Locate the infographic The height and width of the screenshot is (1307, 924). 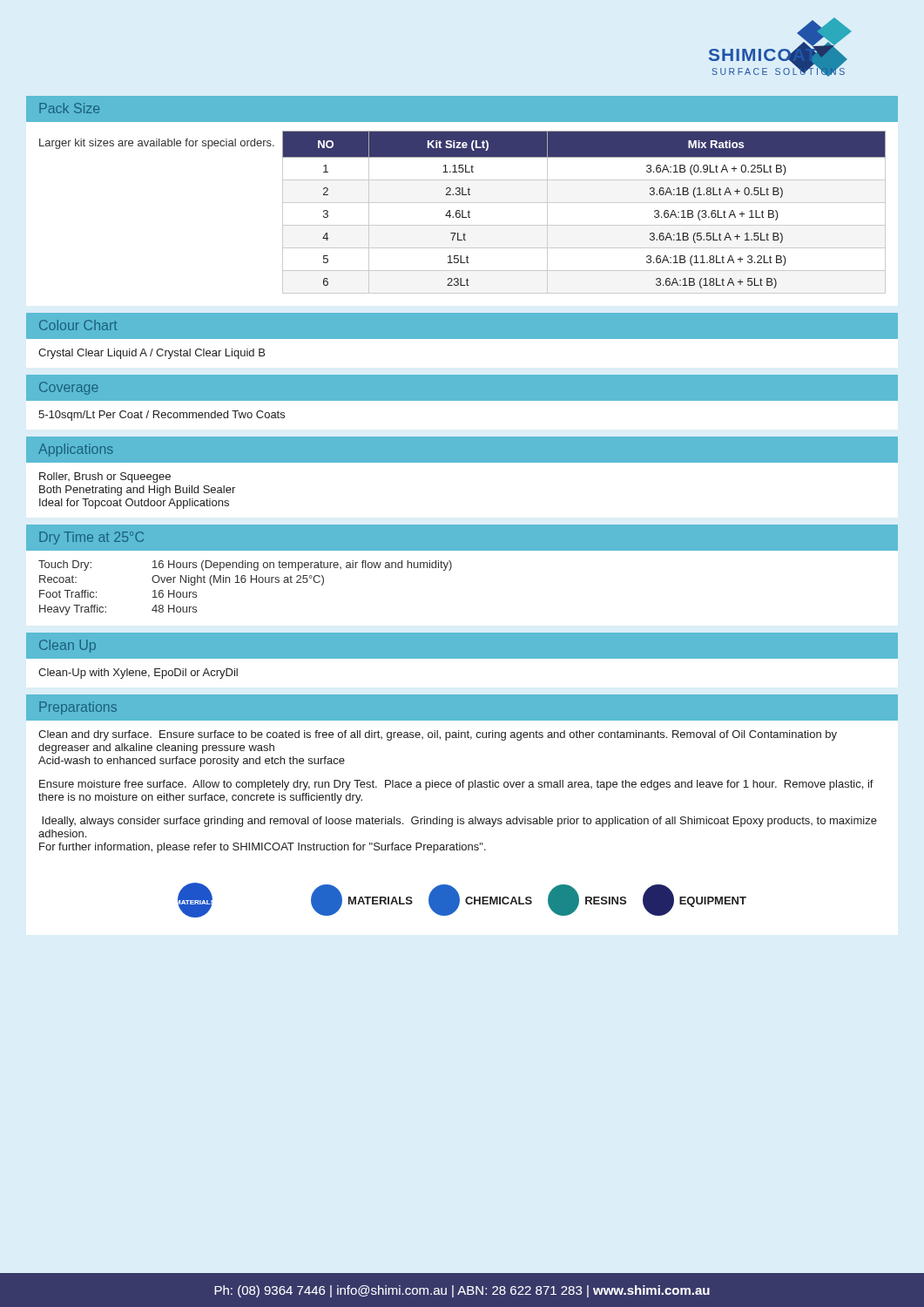point(462,897)
